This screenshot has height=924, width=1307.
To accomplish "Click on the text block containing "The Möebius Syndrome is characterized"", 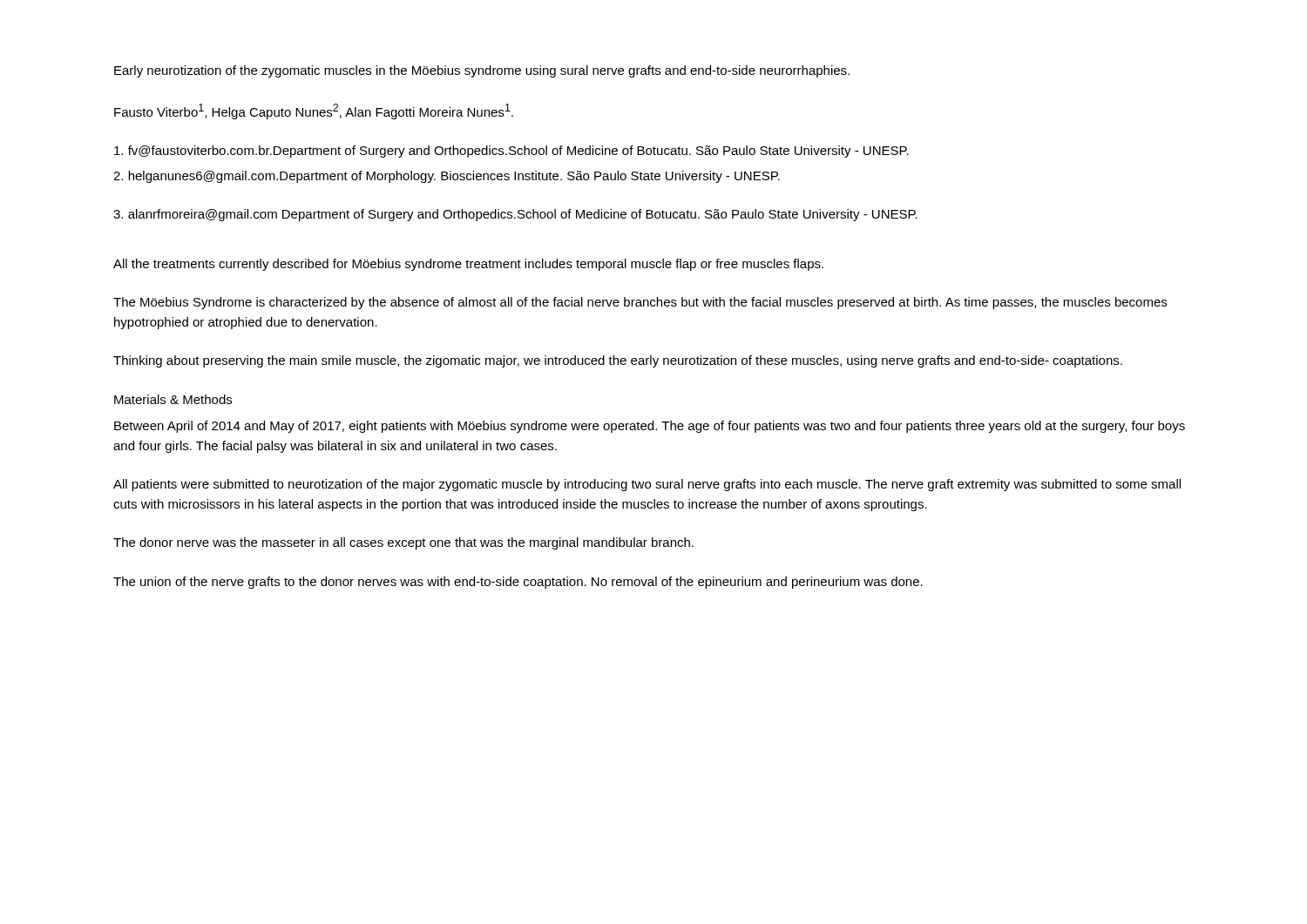I will [x=640, y=312].
